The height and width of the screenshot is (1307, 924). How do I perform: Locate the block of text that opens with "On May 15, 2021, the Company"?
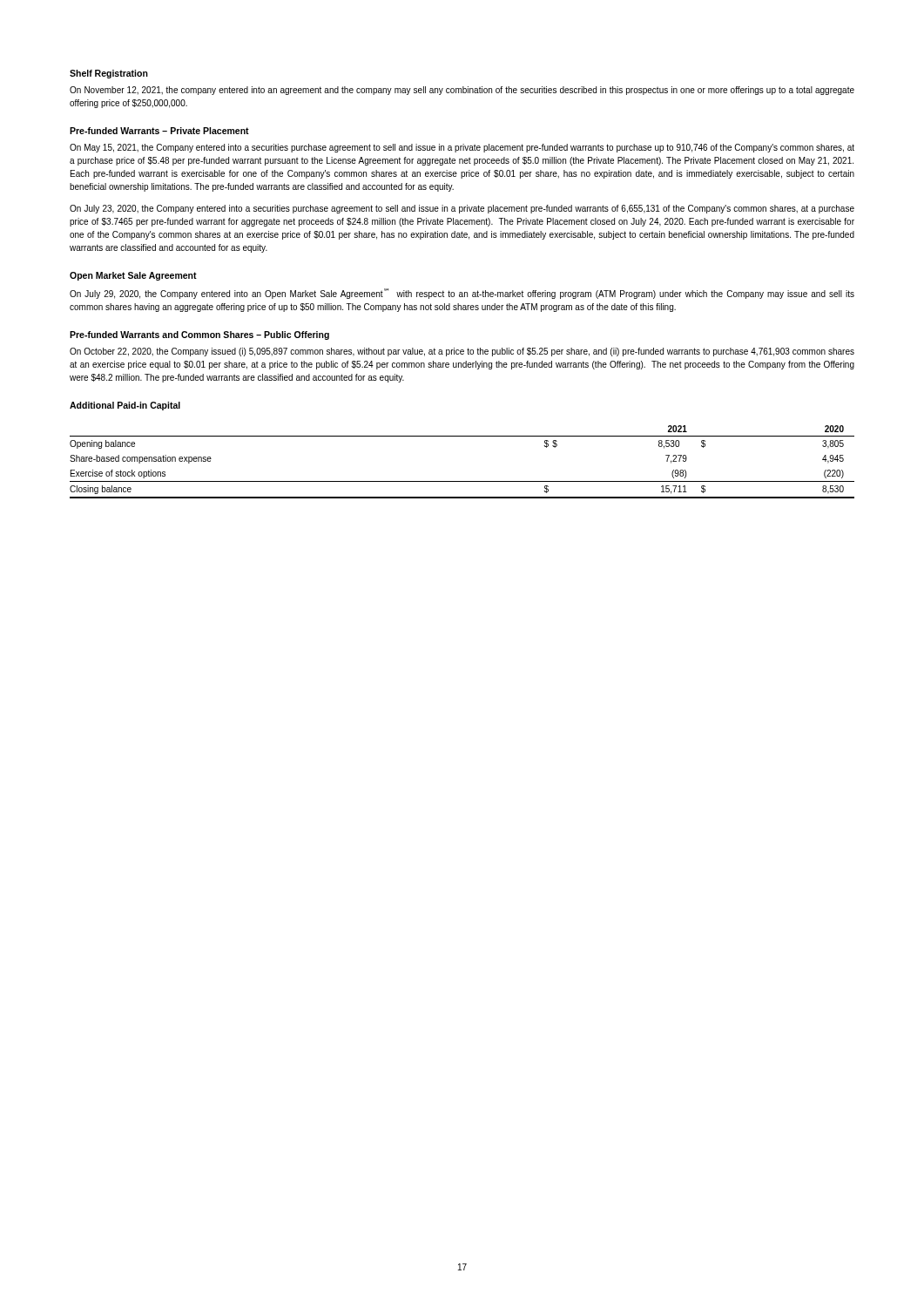(x=462, y=167)
